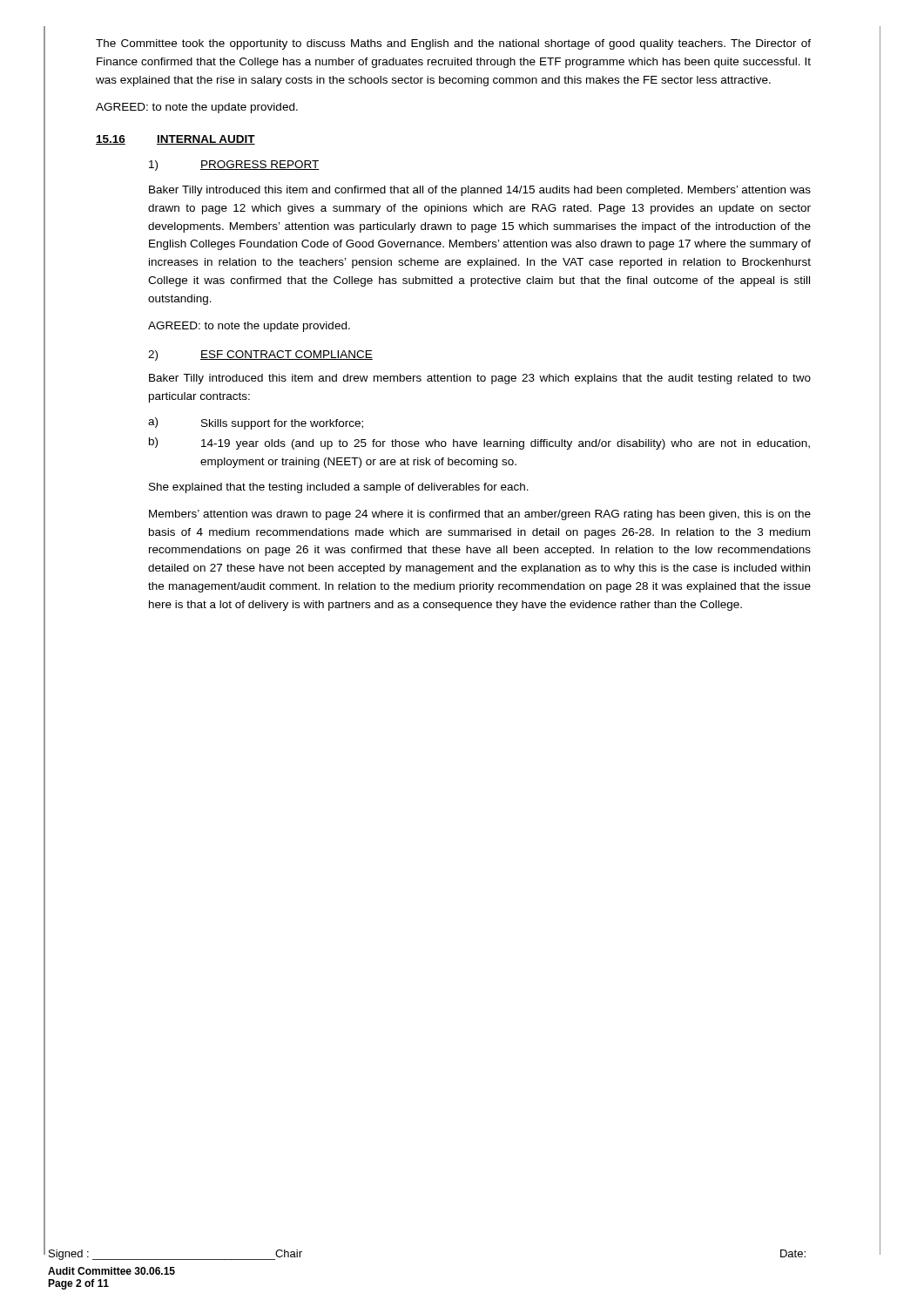Click where it says "2) ESF CONTRACT COMPLIANCE"
Screen dimensions: 1307x924
tap(260, 354)
